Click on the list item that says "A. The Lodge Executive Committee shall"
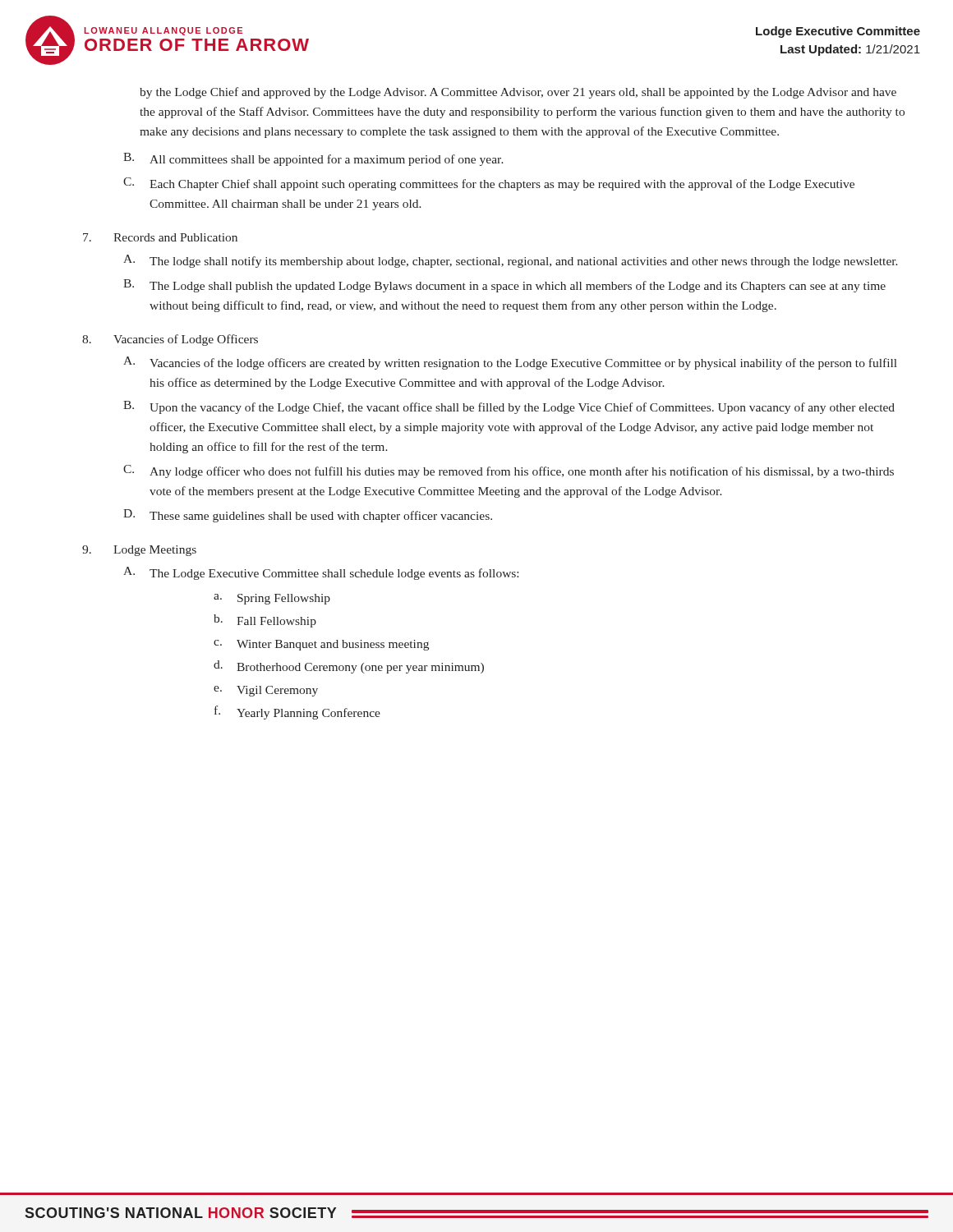Viewport: 953px width, 1232px height. pyautogui.click(x=518, y=573)
